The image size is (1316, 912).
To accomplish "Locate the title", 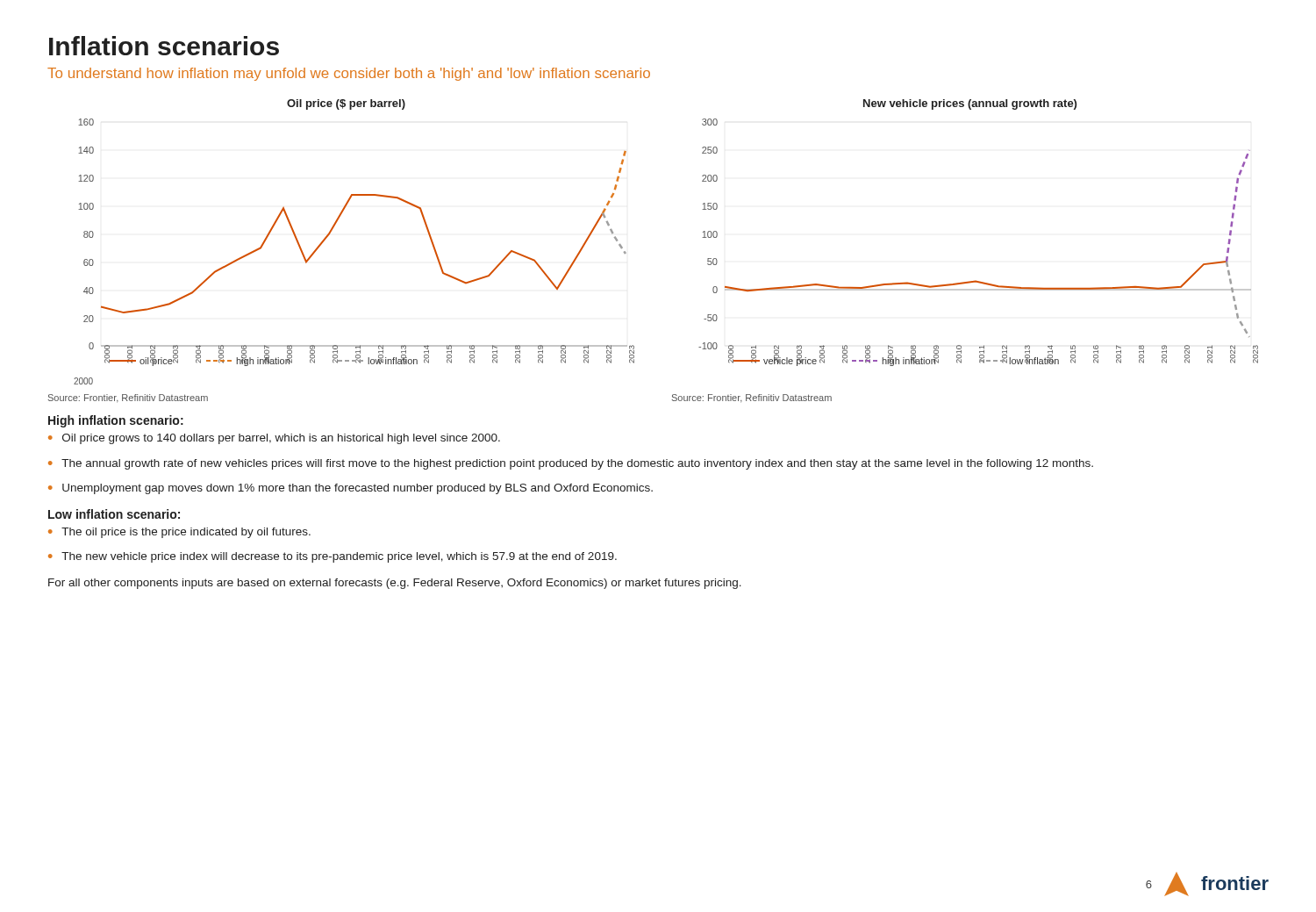I will 164,46.
